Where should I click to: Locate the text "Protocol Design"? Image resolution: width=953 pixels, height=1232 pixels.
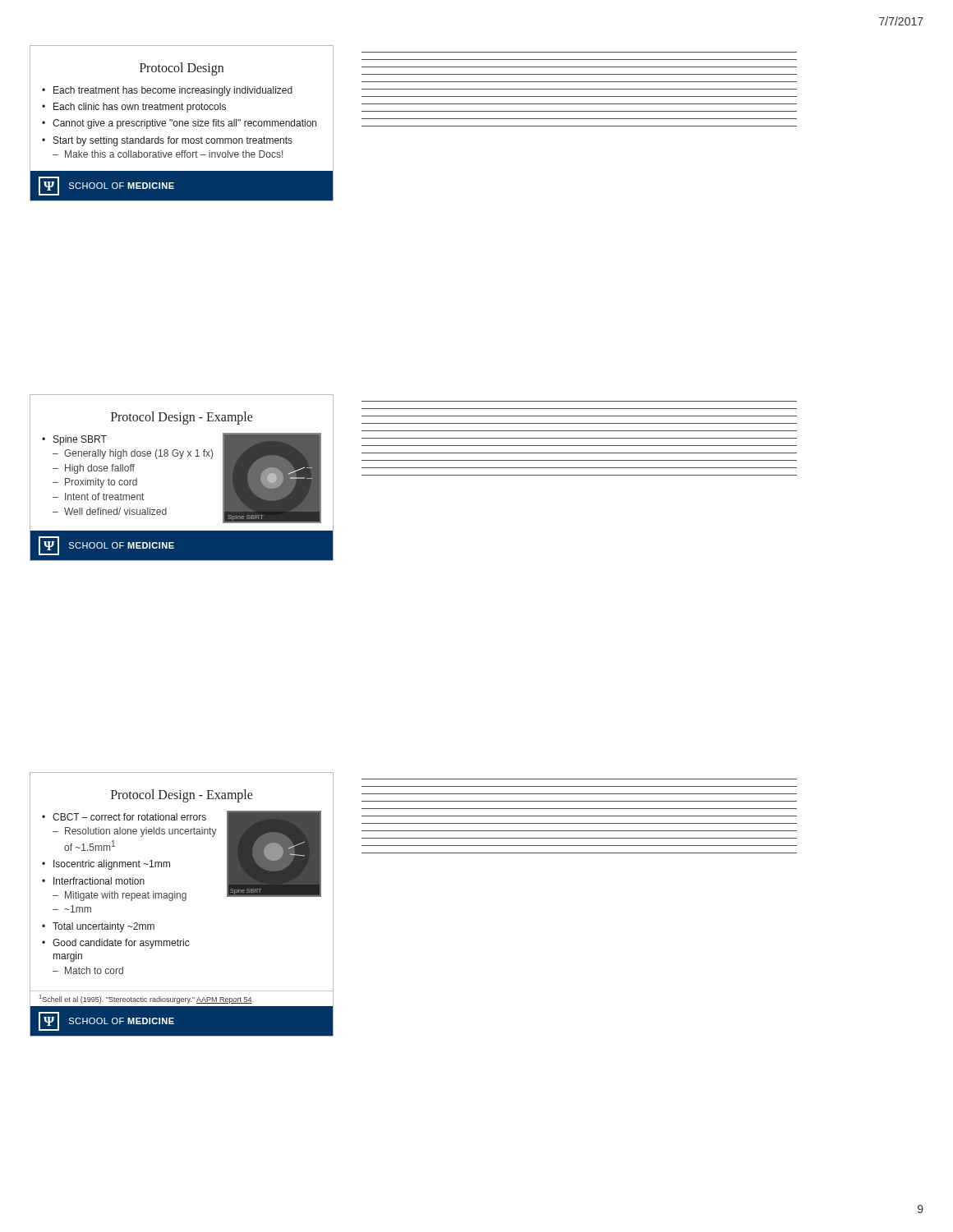(182, 68)
